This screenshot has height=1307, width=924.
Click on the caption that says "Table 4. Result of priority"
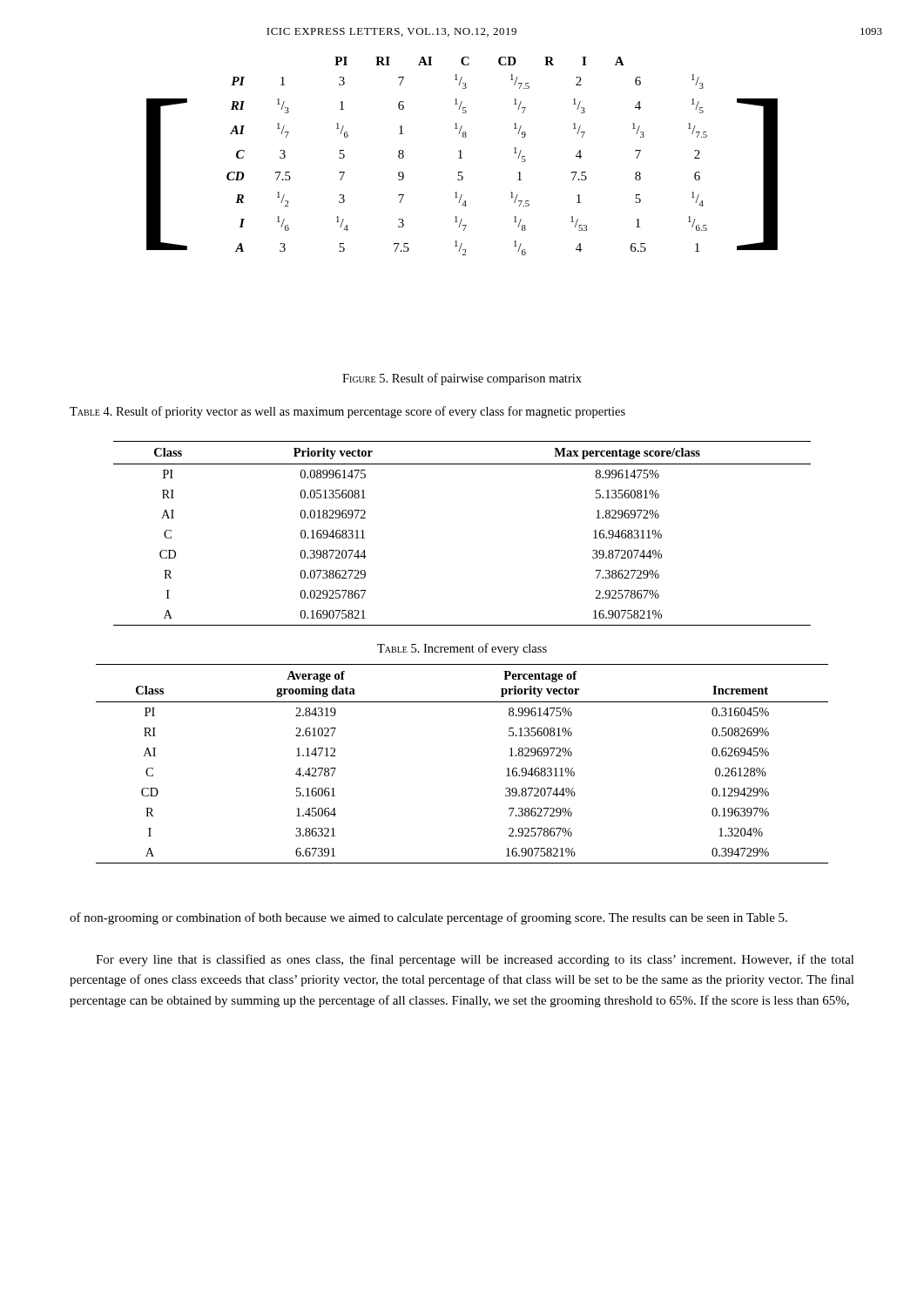[348, 411]
